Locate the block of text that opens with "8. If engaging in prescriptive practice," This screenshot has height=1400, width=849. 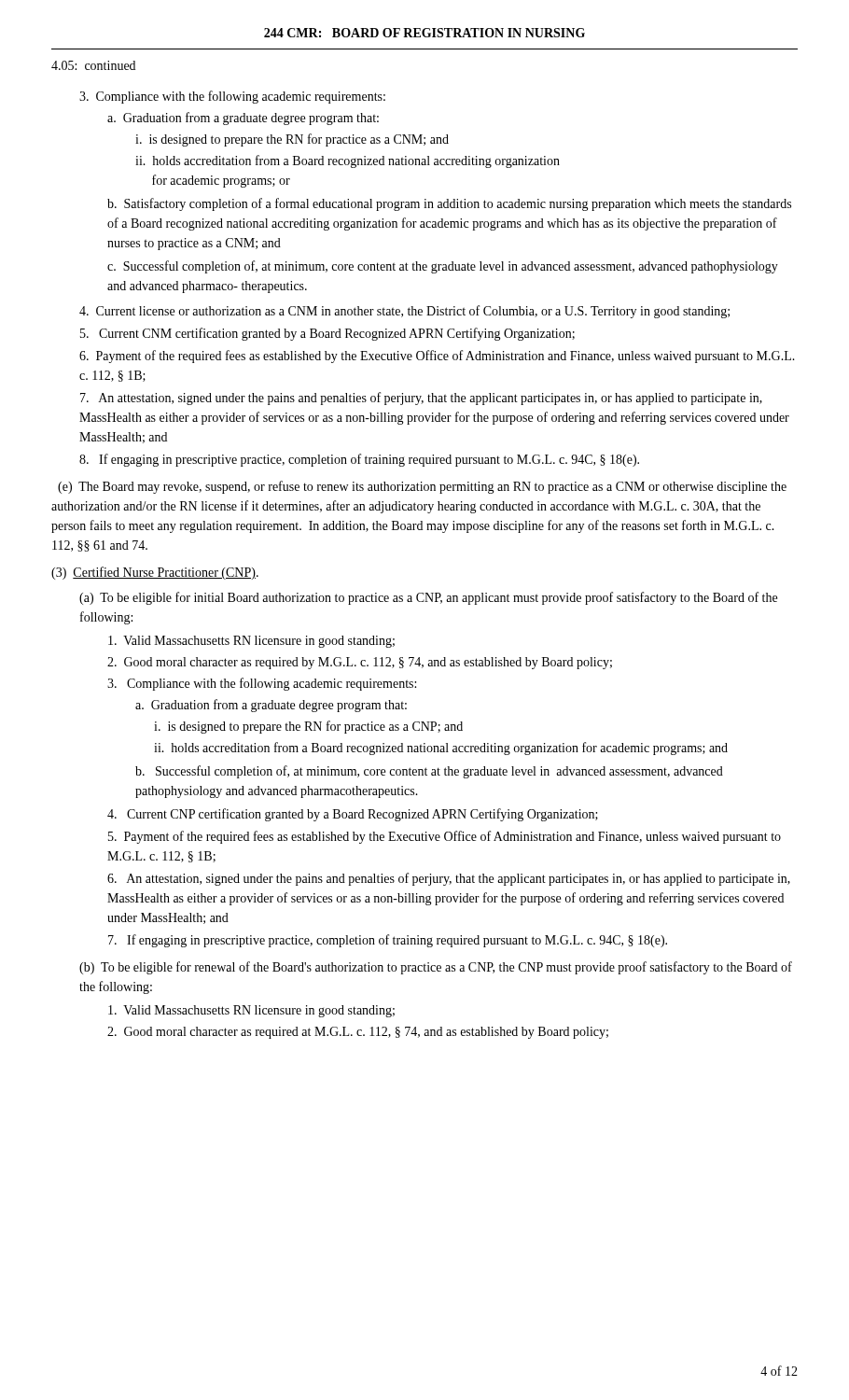(x=360, y=460)
